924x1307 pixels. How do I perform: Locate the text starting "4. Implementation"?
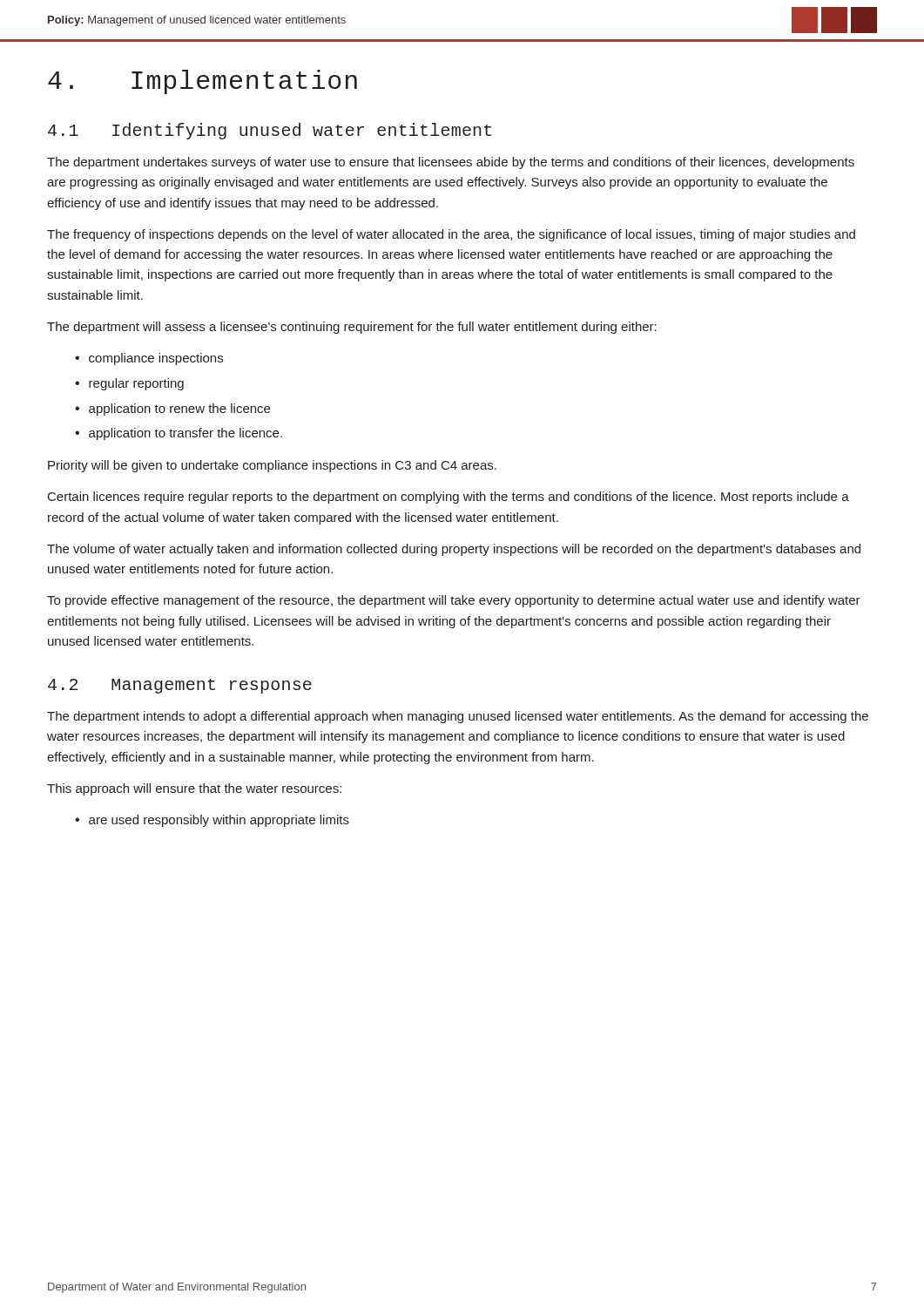click(203, 82)
